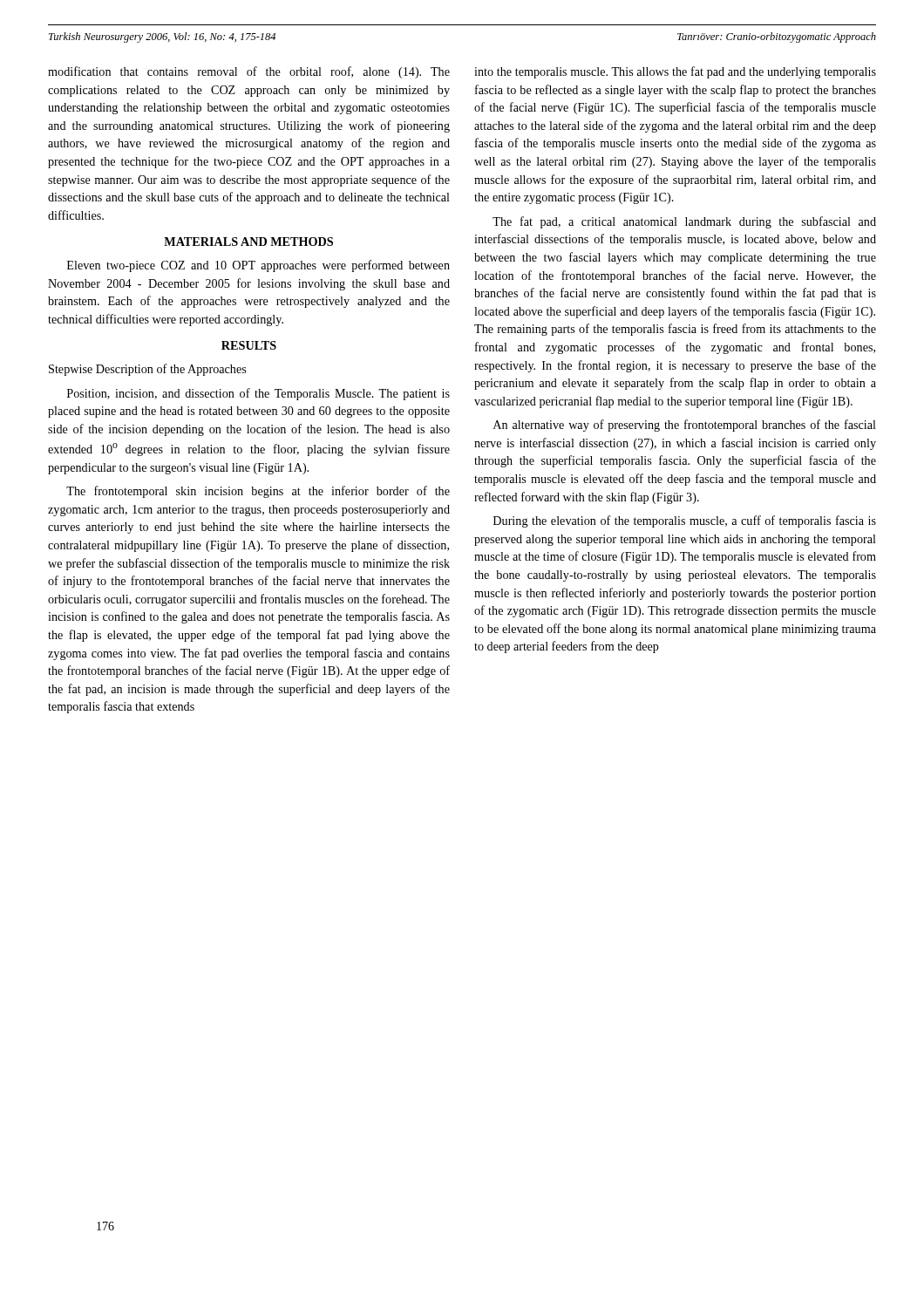The image size is (924, 1308).
Task: Find "MATERIALS AND METHODS" on this page
Action: click(x=249, y=242)
